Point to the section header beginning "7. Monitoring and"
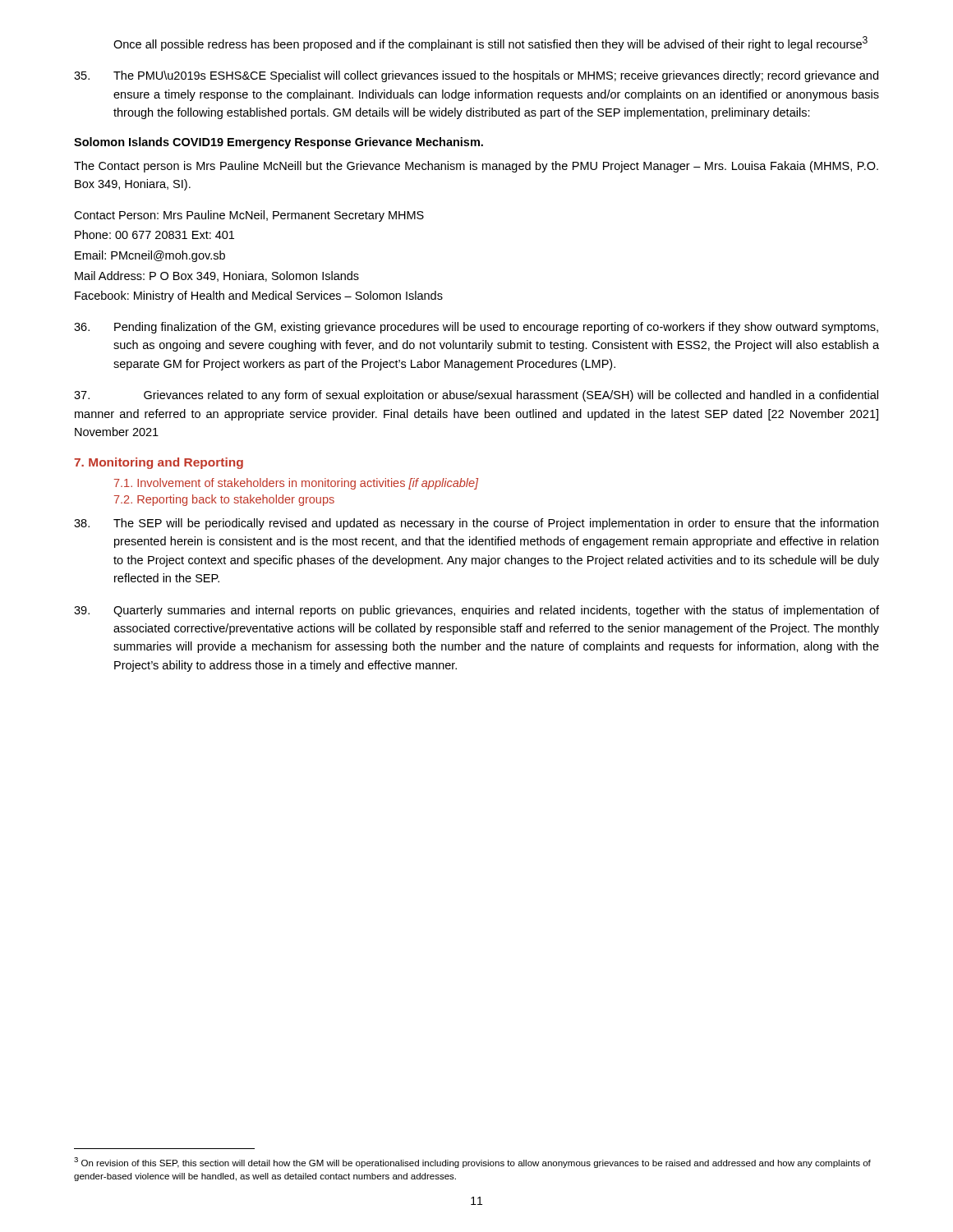953x1232 pixels. [x=159, y=462]
